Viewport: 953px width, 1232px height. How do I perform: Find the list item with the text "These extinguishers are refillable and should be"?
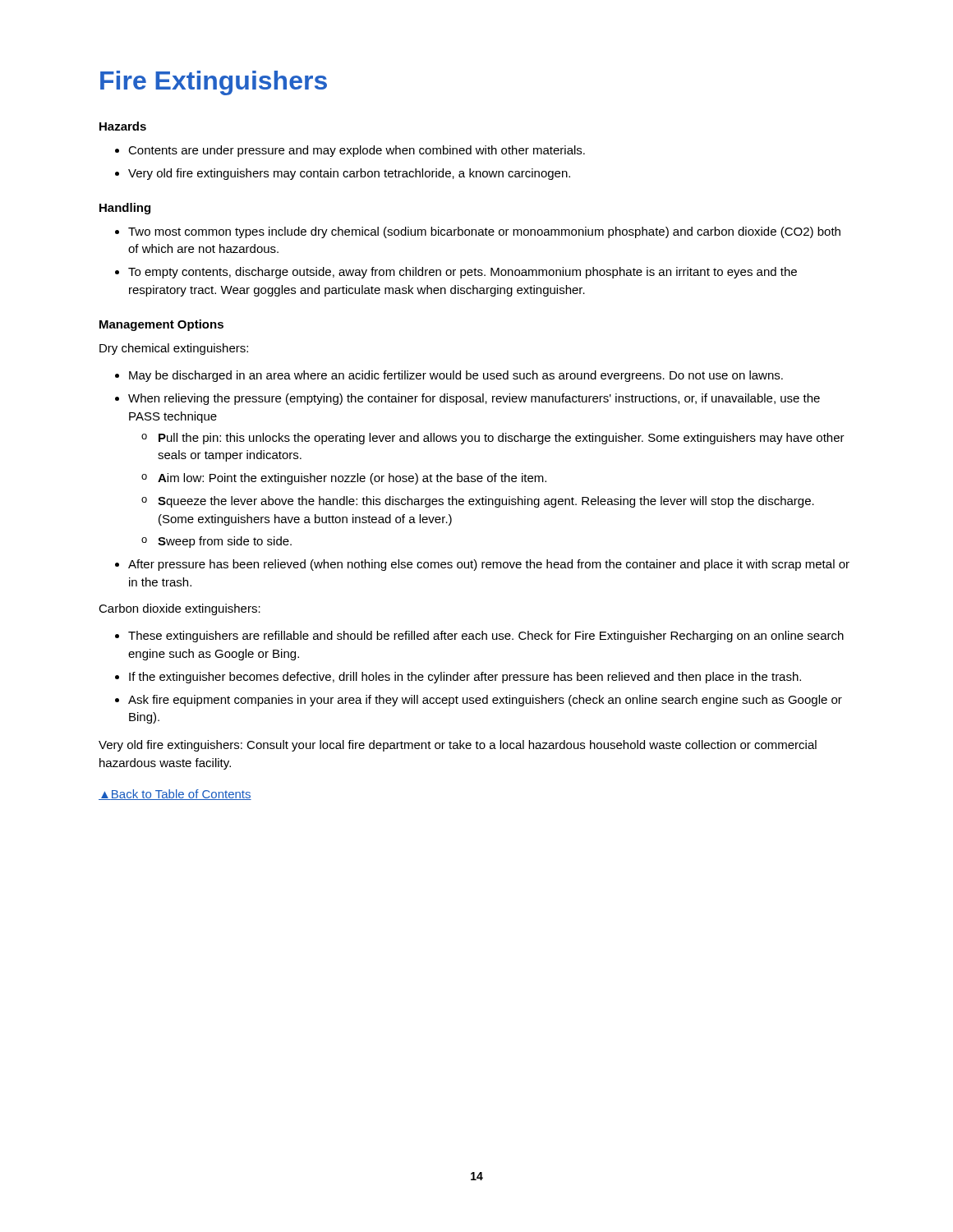[x=476, y=676]
